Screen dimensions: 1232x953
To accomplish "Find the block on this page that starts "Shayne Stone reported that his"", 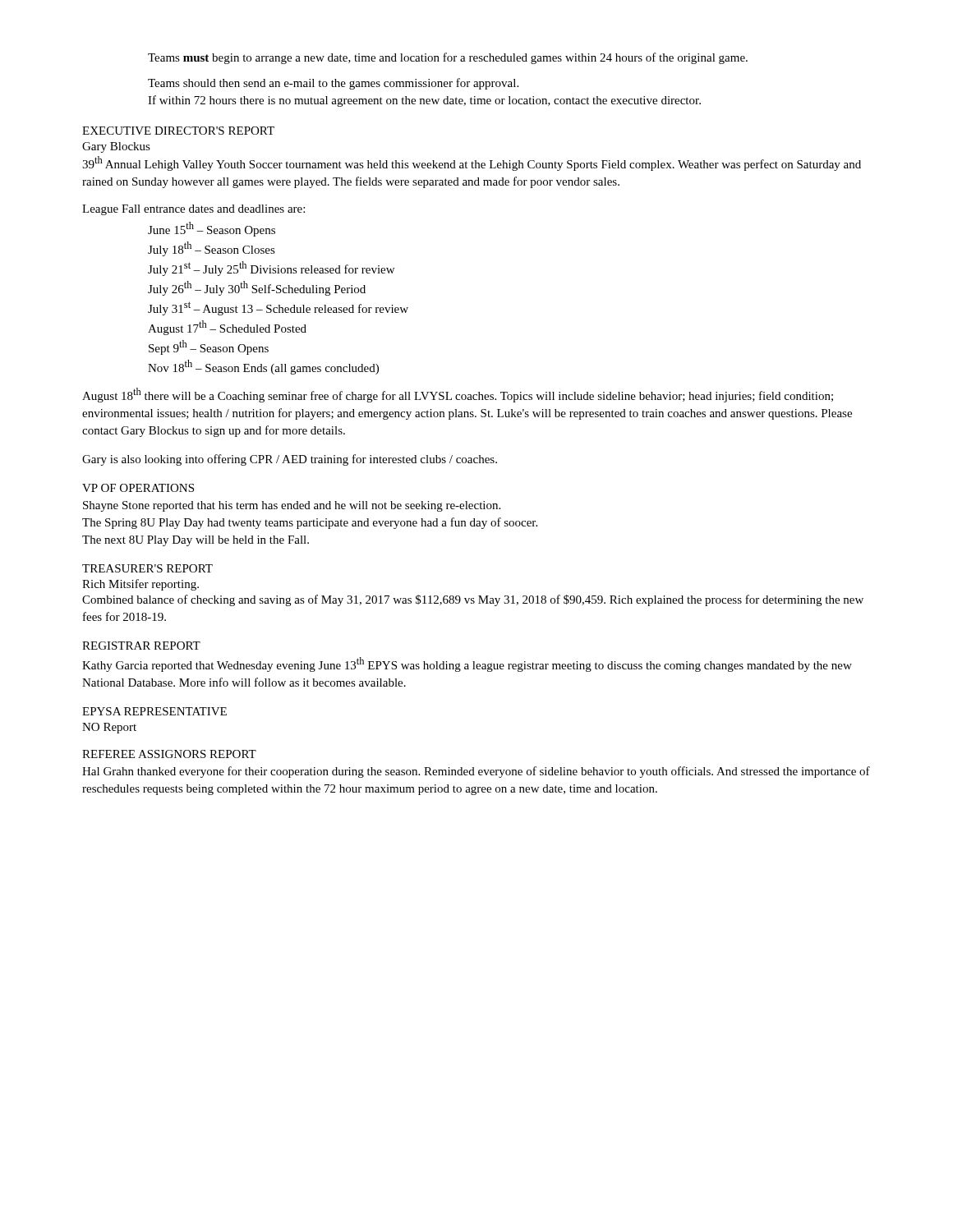I will pos(476,523).
